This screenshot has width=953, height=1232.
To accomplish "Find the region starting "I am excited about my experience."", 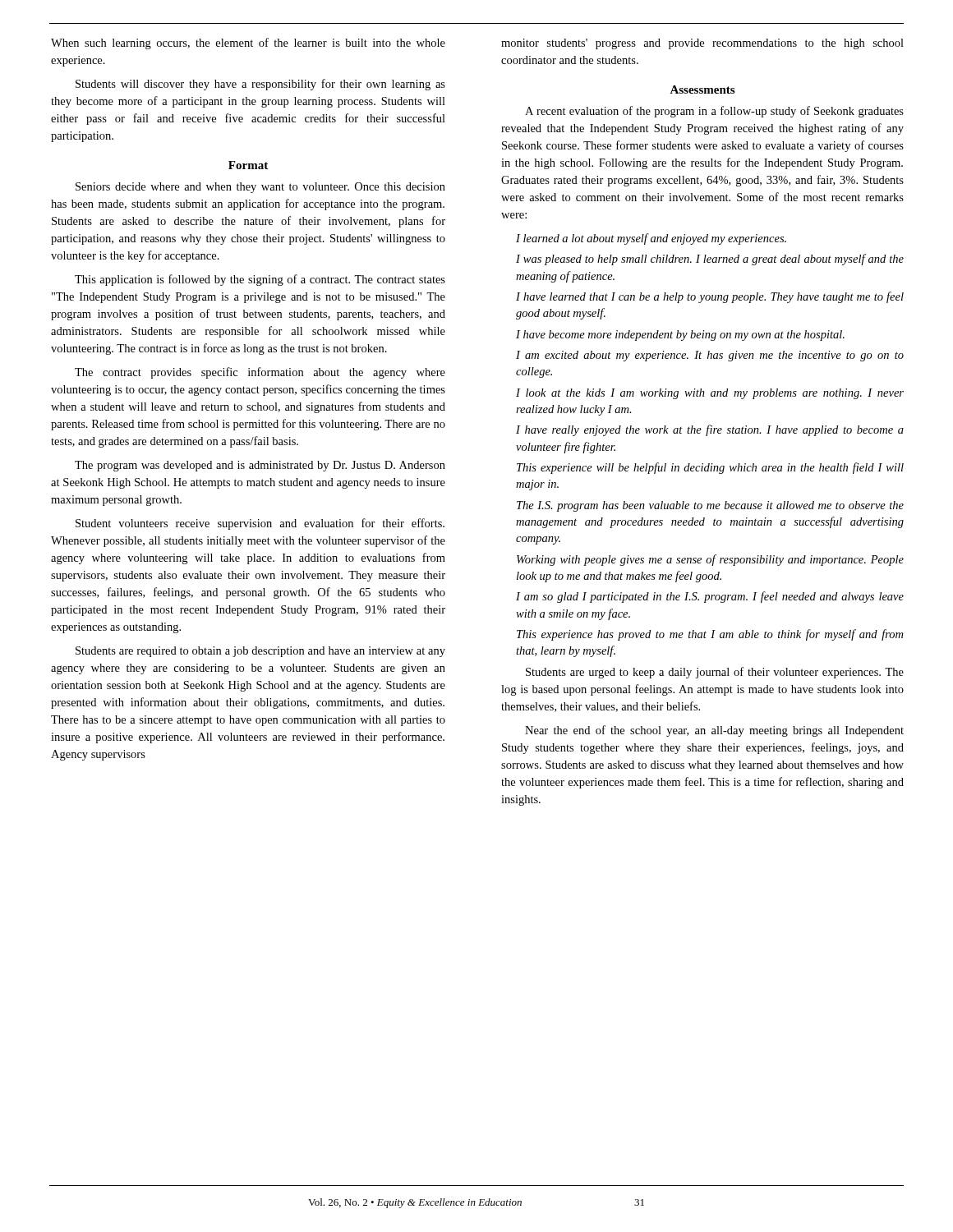I will (710, 363).
